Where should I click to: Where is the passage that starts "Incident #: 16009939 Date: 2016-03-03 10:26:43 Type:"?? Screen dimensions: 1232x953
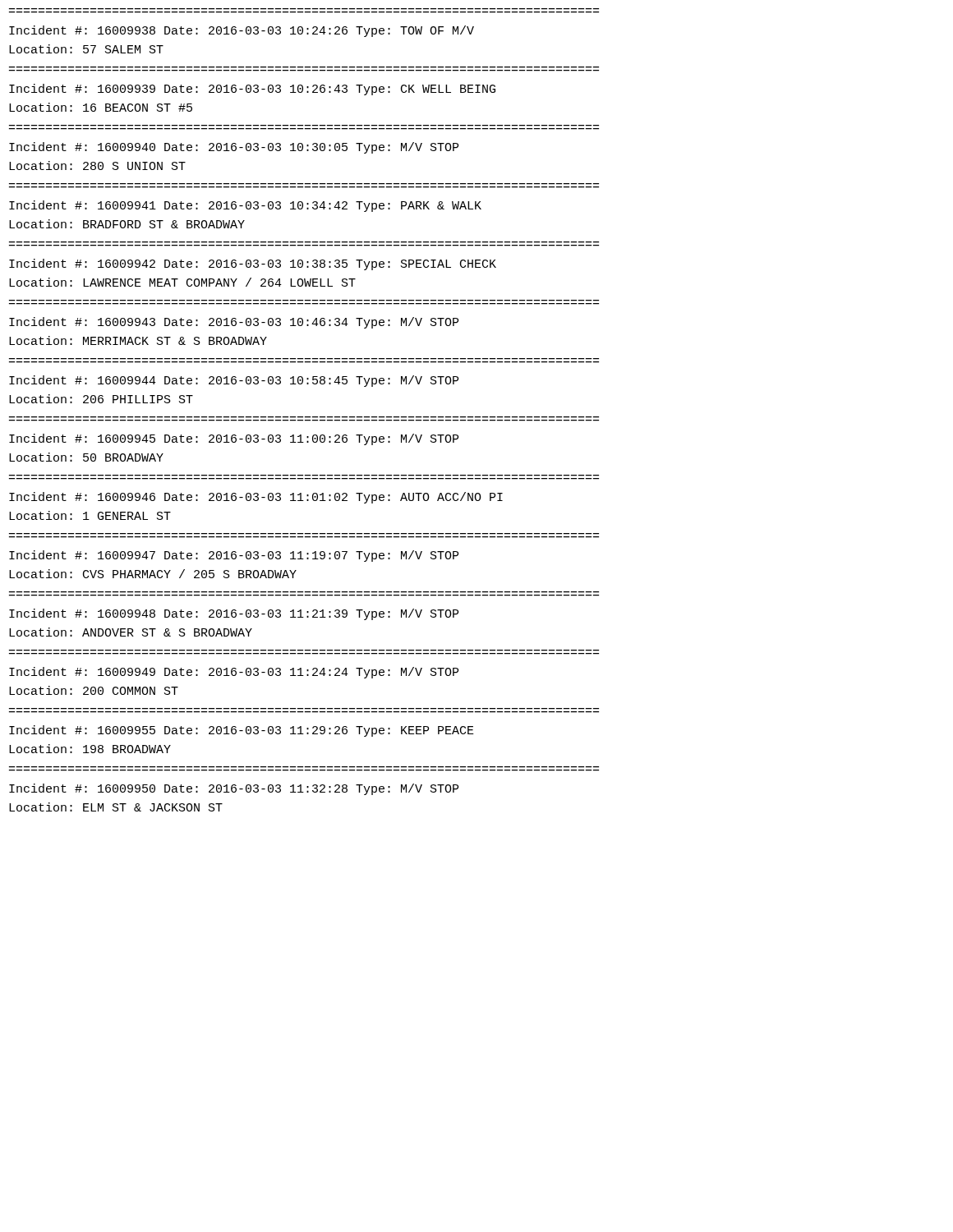476,100
